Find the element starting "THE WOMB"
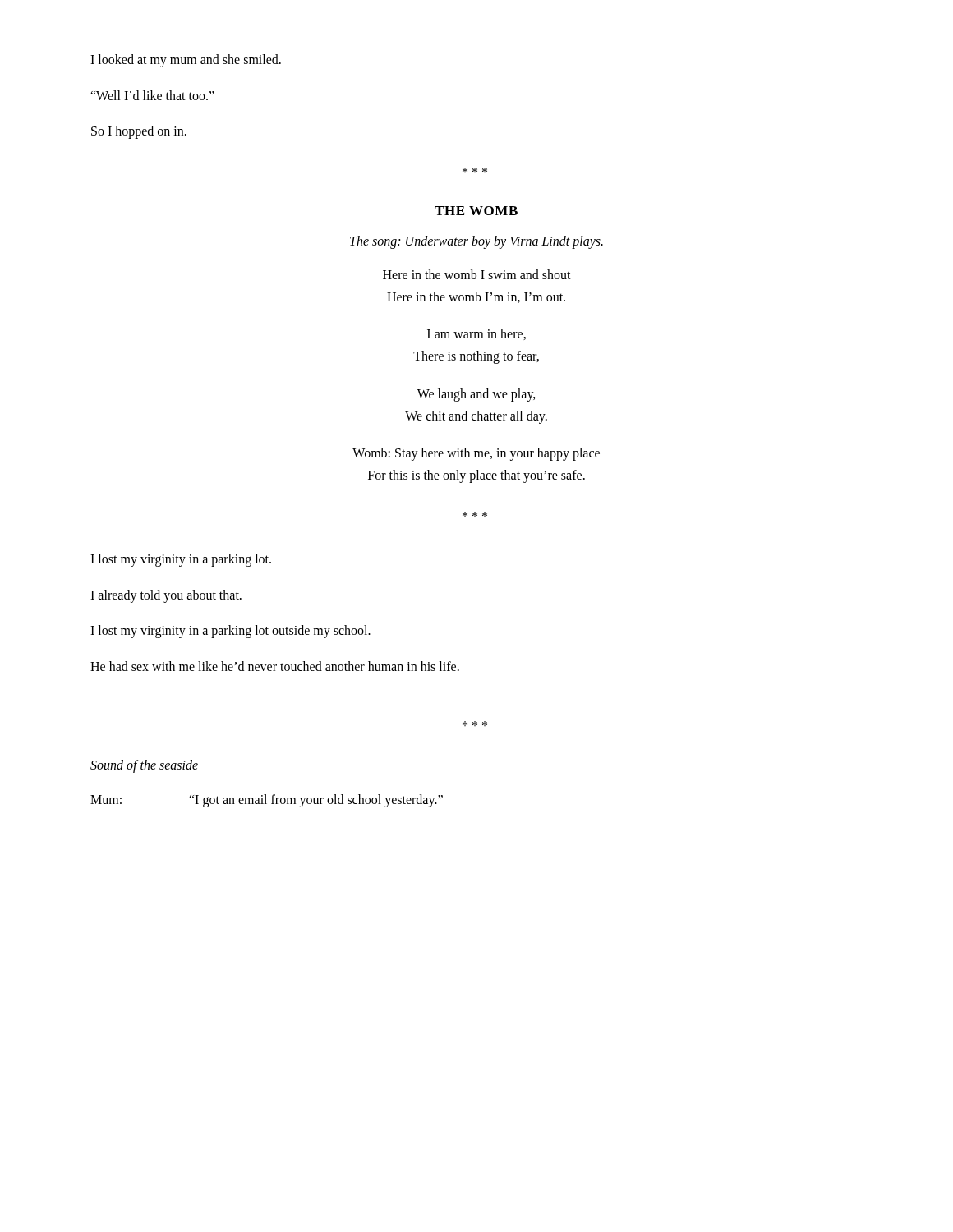The width and height of the screenshot is (953, 1232). (x=476, y=210)
